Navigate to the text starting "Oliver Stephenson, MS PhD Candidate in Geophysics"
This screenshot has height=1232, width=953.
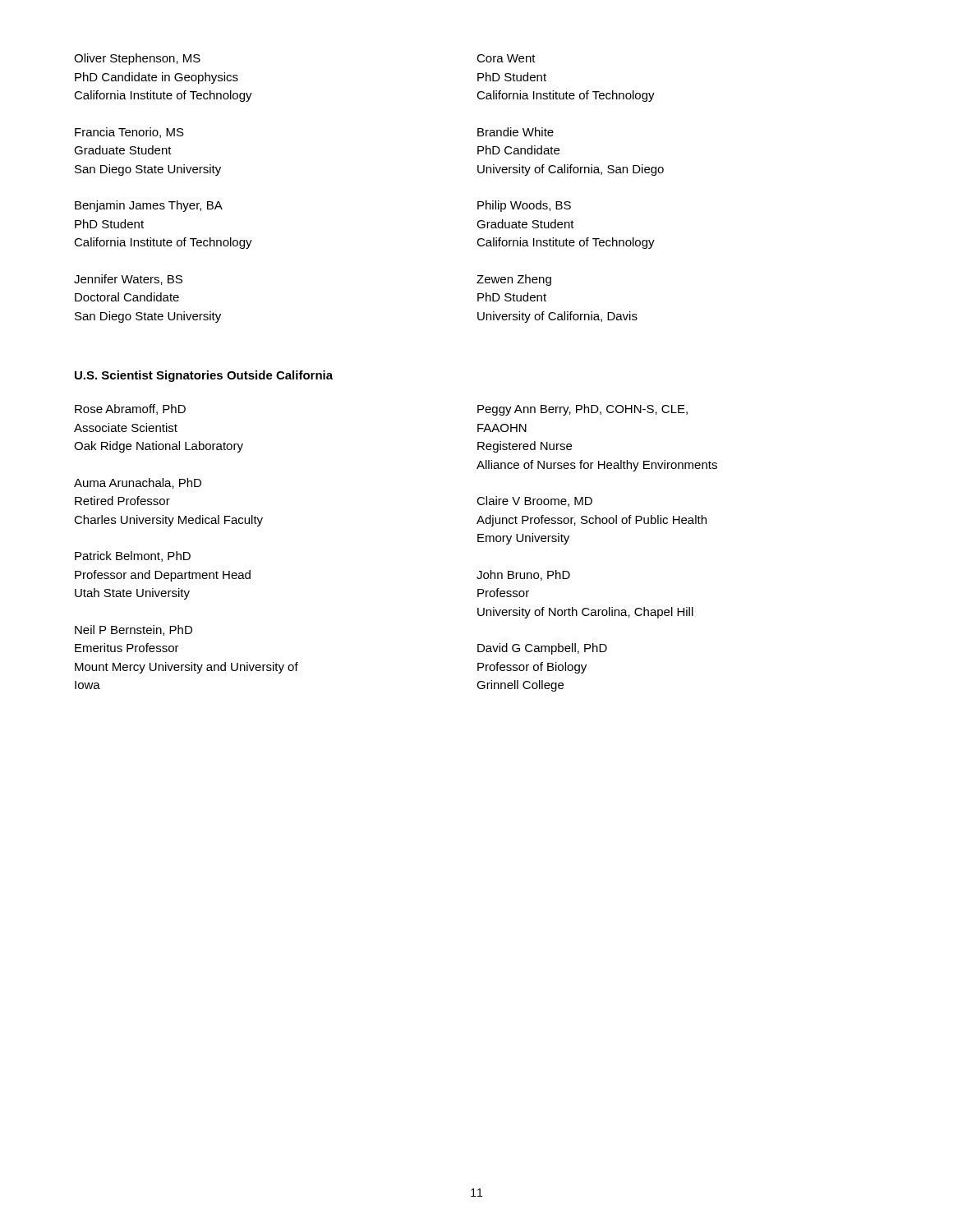point(137,59)
